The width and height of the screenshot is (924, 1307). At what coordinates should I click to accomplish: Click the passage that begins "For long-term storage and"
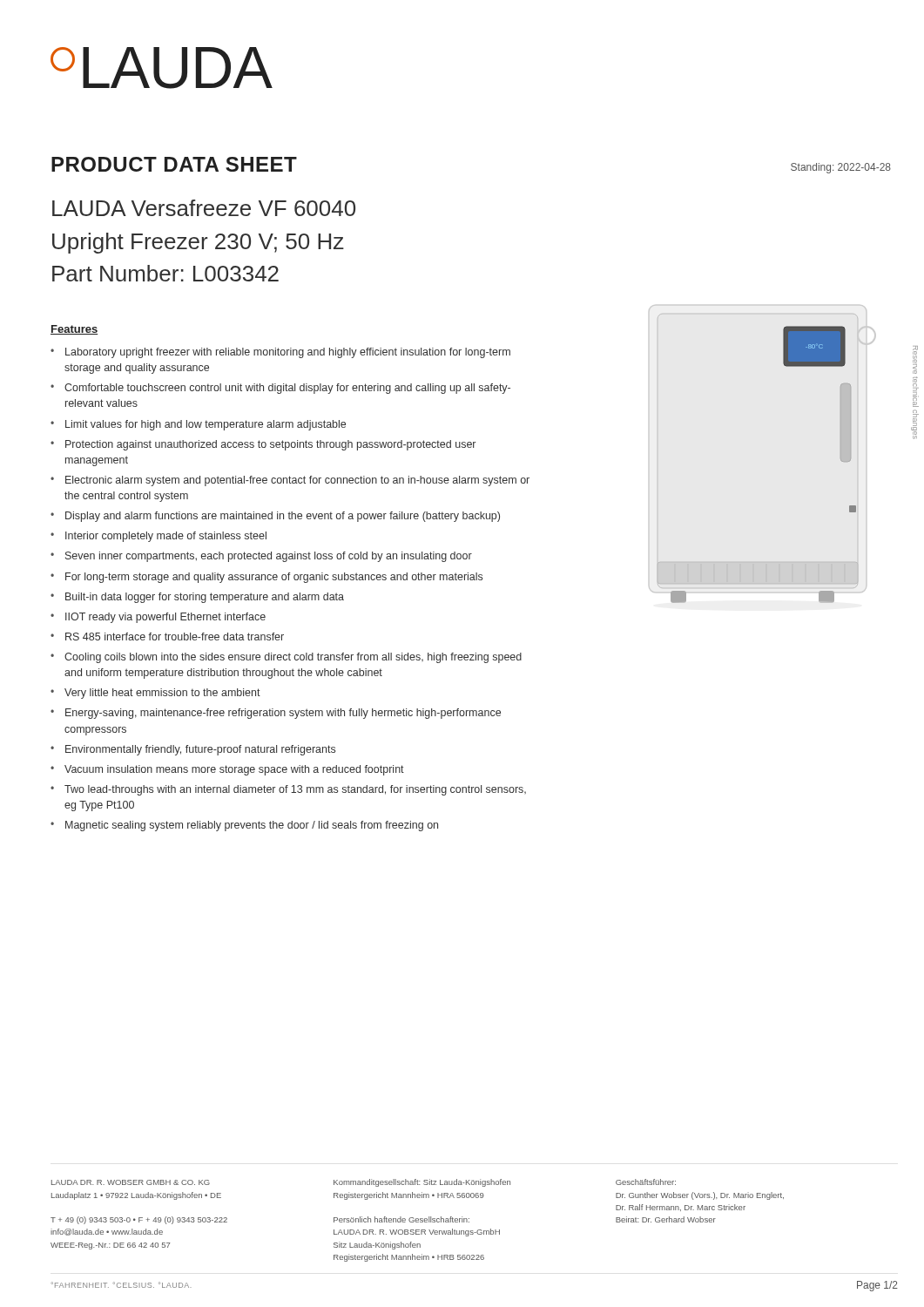[x=274, y=576]
